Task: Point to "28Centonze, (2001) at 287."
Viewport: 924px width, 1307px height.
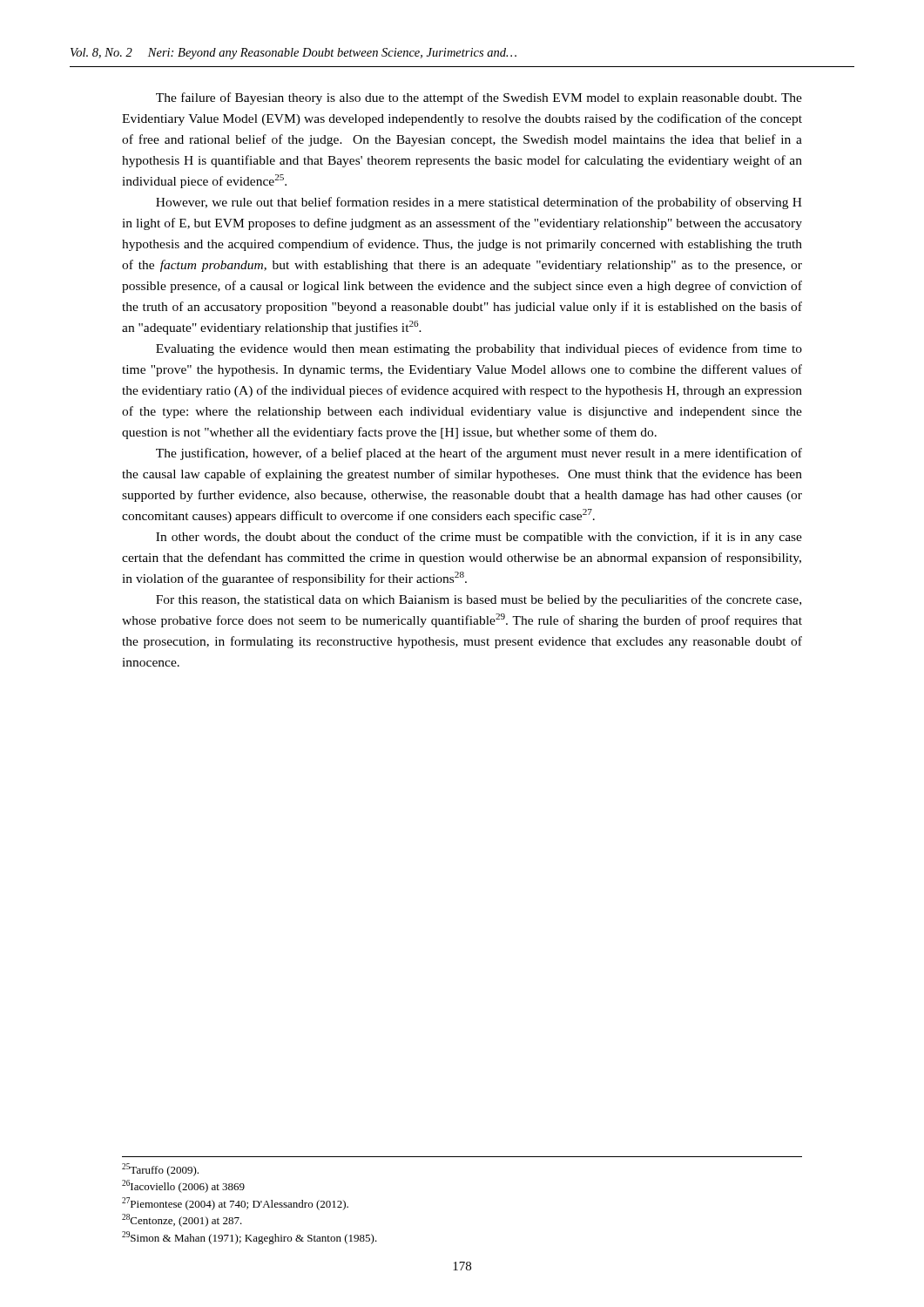Action: [x=182, y=1220]
